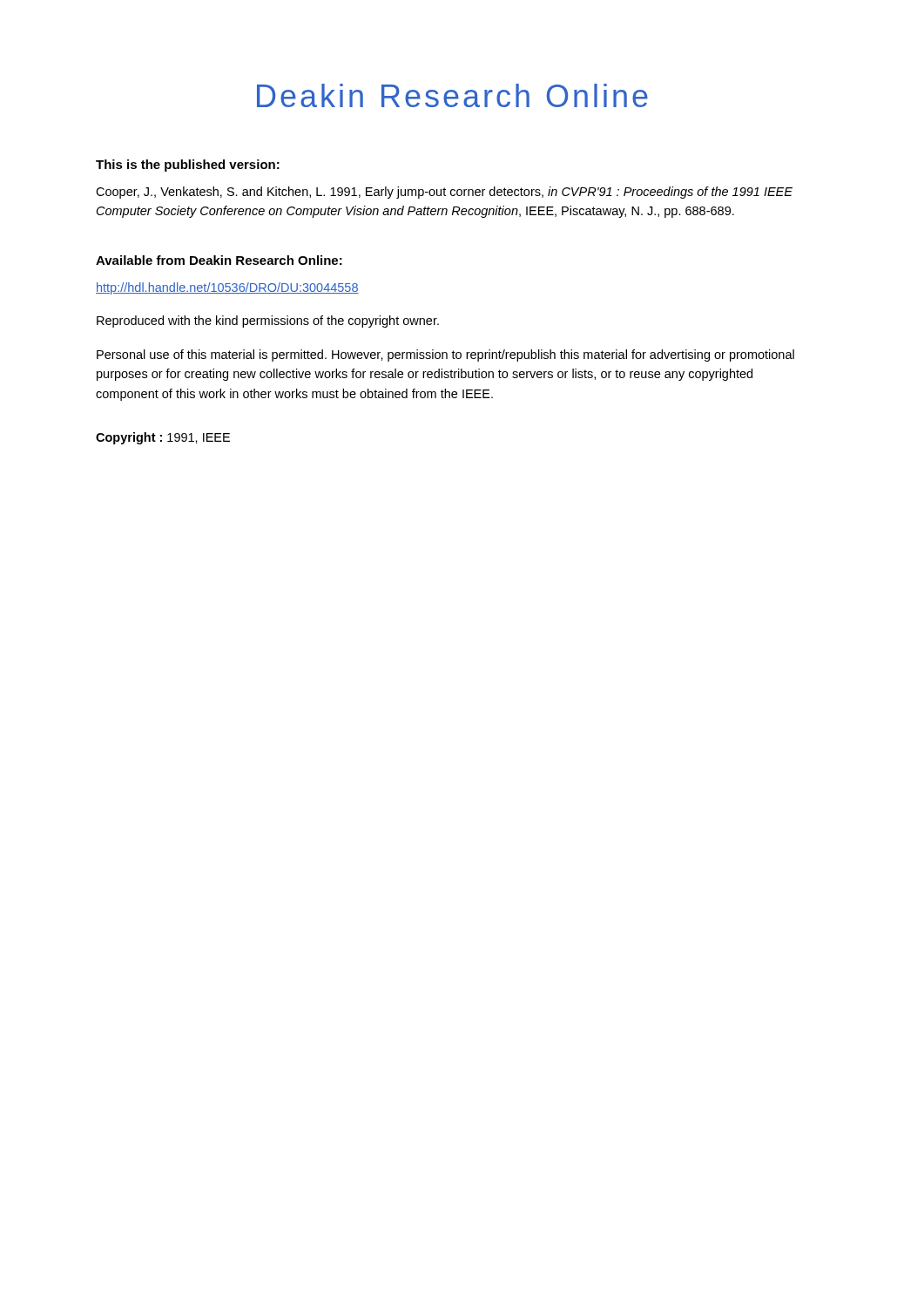The width and height of the screenshot is (924, 1307).
Task: Select the region starting "Personal use of"
Action: (x=445, y=374)
